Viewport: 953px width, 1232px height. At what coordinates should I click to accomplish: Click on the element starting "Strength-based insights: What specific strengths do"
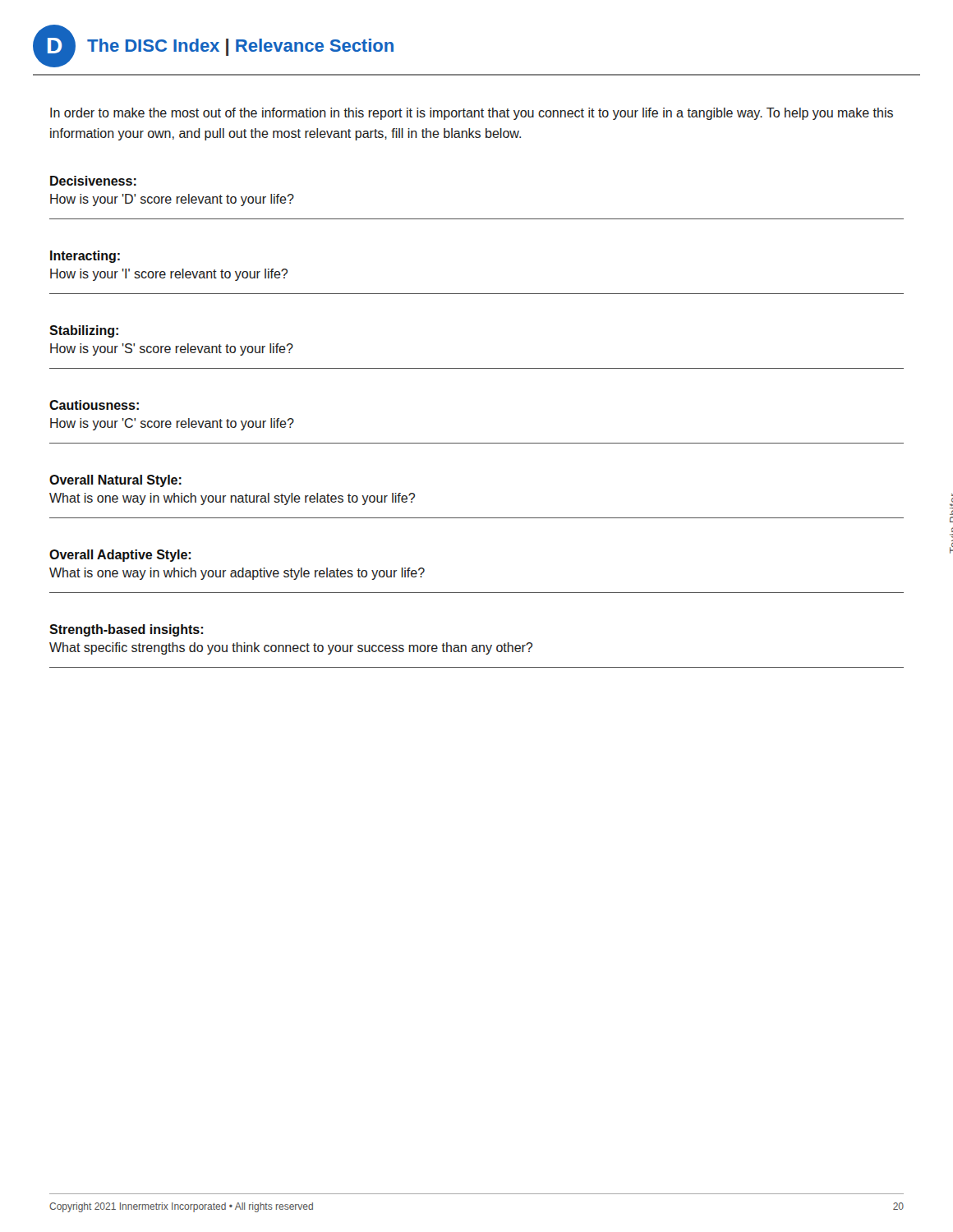[476, 645]
